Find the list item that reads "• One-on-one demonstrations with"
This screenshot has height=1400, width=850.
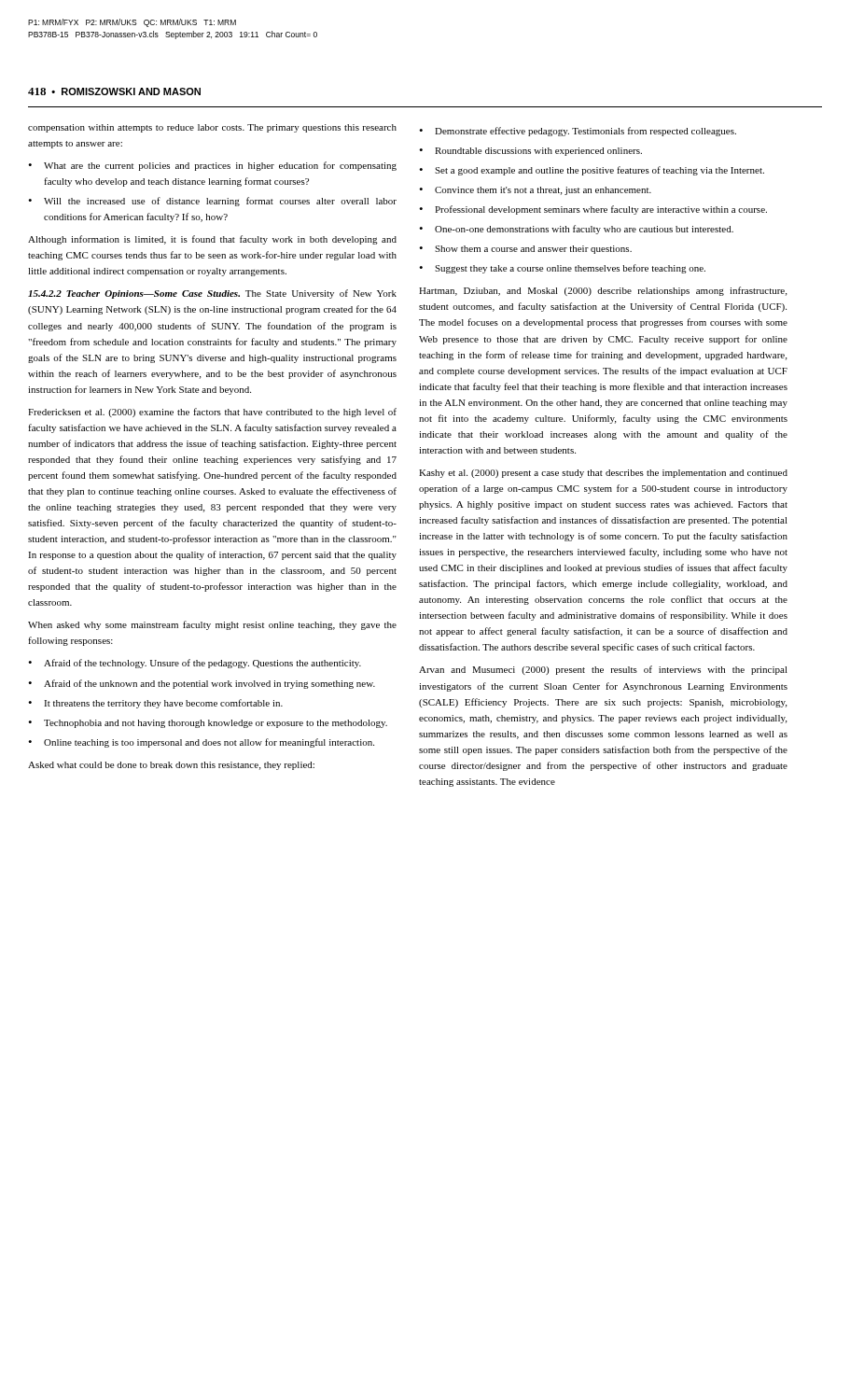[x=603, y=229]
